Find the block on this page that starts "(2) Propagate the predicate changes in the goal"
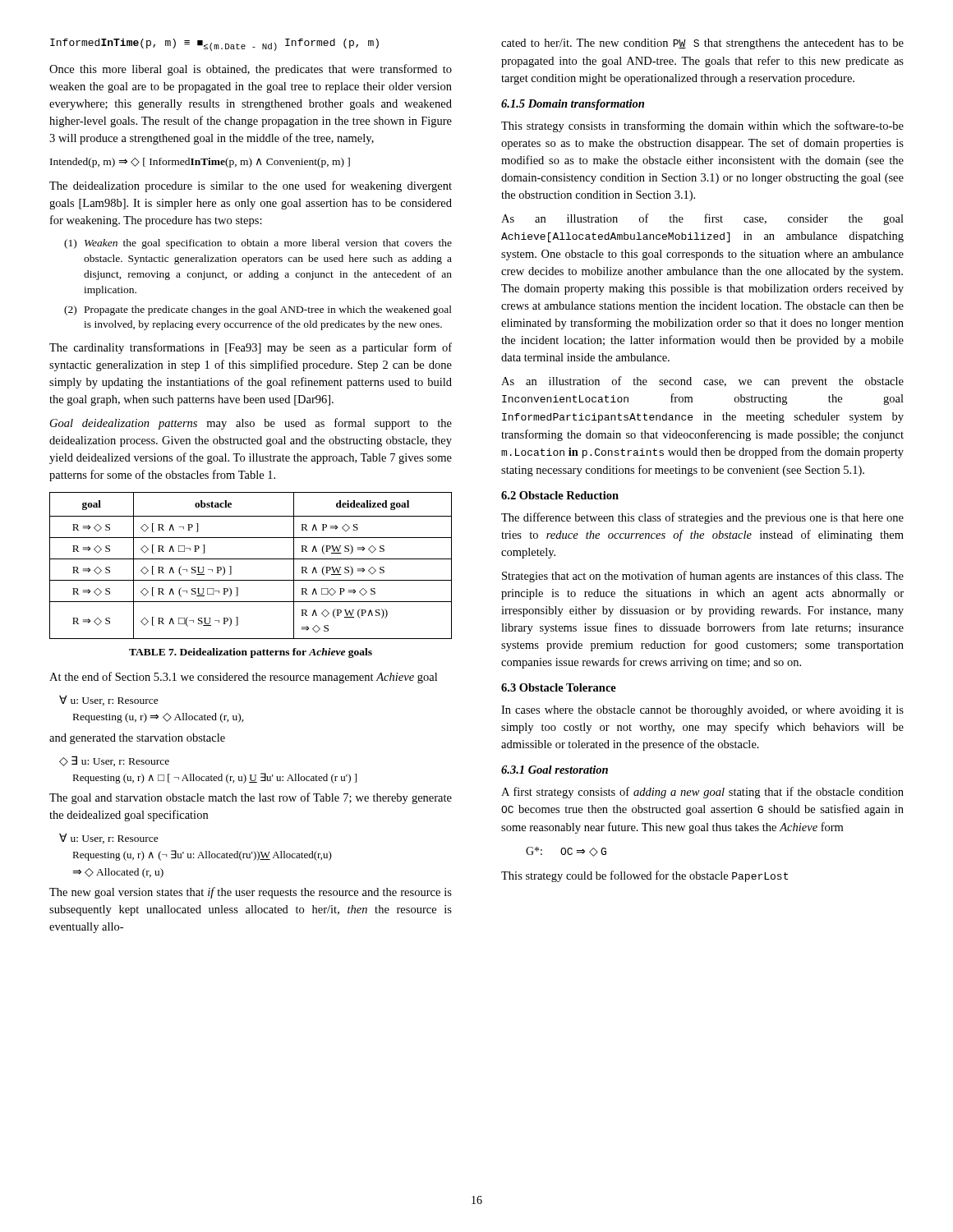The image size is (953, 1232). [258, 317]
